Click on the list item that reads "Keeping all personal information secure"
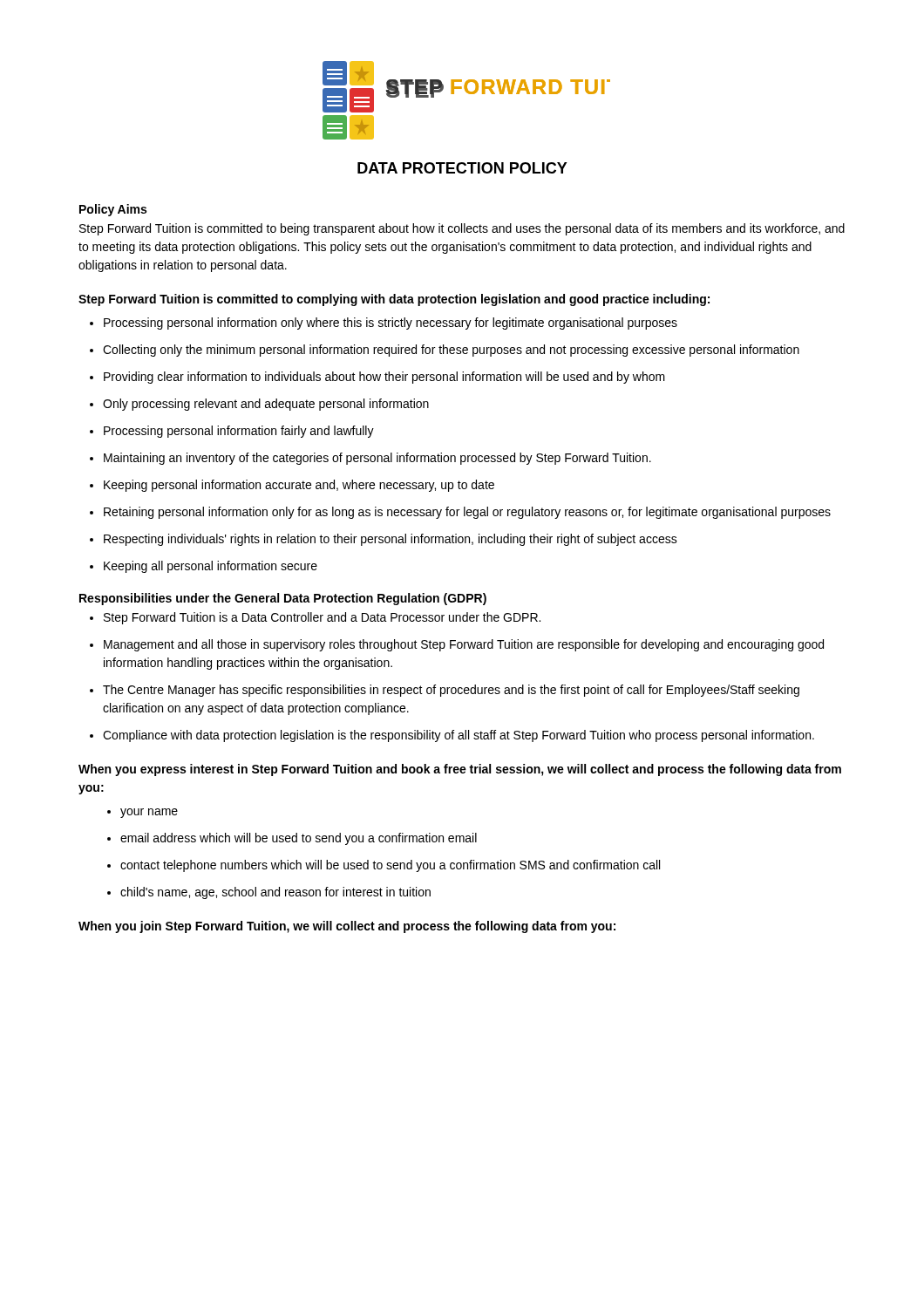924x1308 pixels. tap(204, 567)
